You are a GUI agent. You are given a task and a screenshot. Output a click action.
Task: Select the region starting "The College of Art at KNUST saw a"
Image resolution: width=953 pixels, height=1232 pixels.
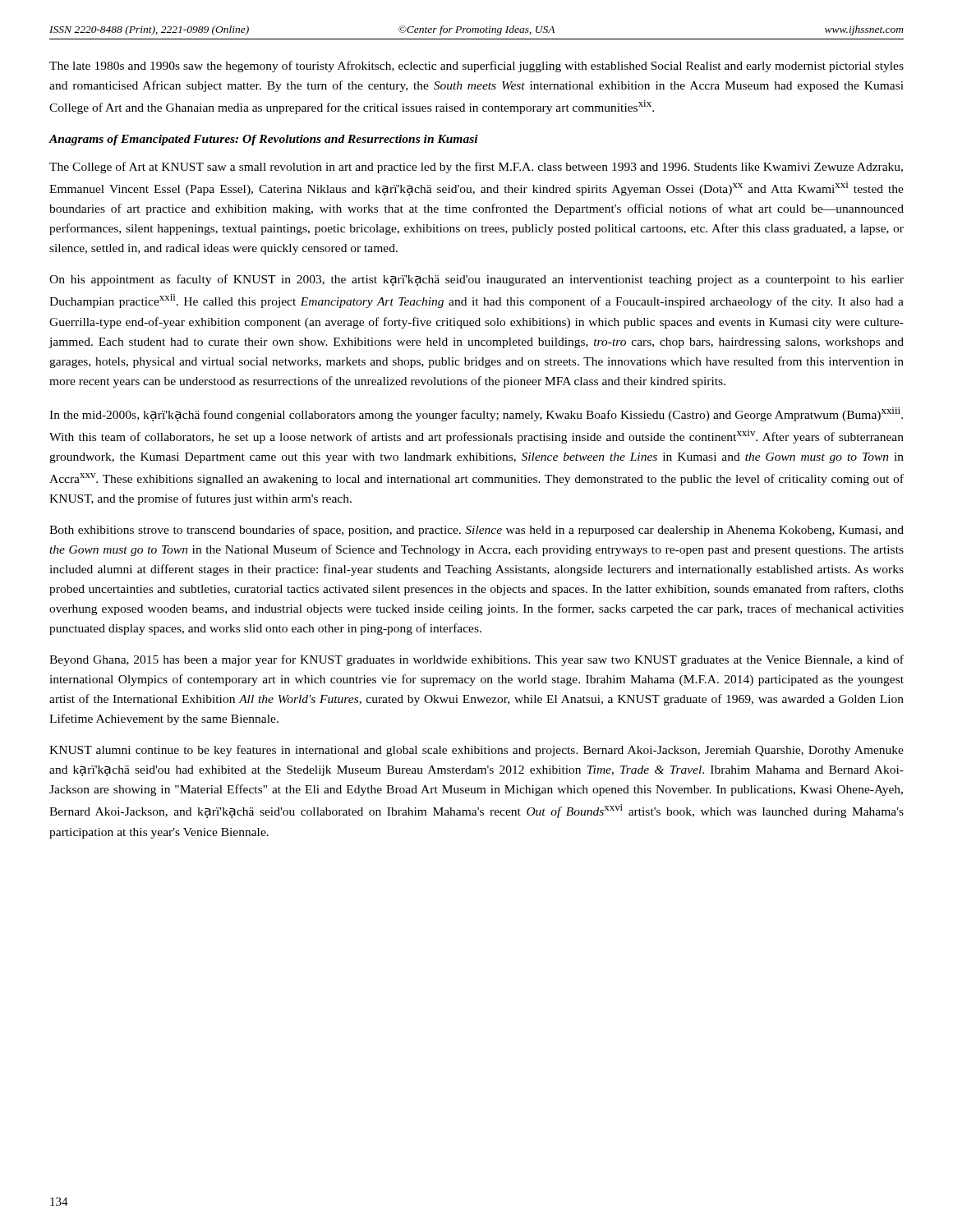click(x=476, y=207)
